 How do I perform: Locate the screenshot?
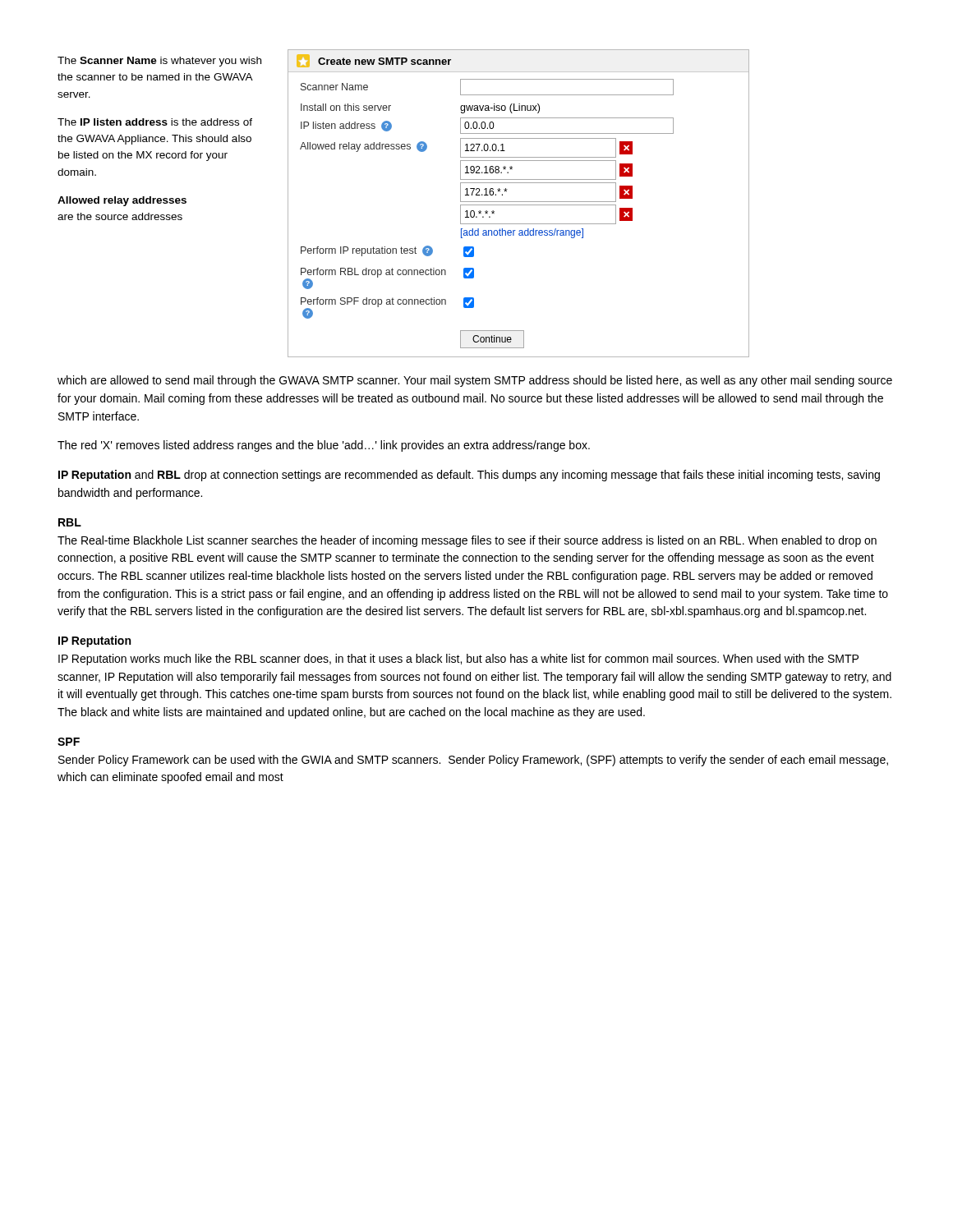click(518, 203)
